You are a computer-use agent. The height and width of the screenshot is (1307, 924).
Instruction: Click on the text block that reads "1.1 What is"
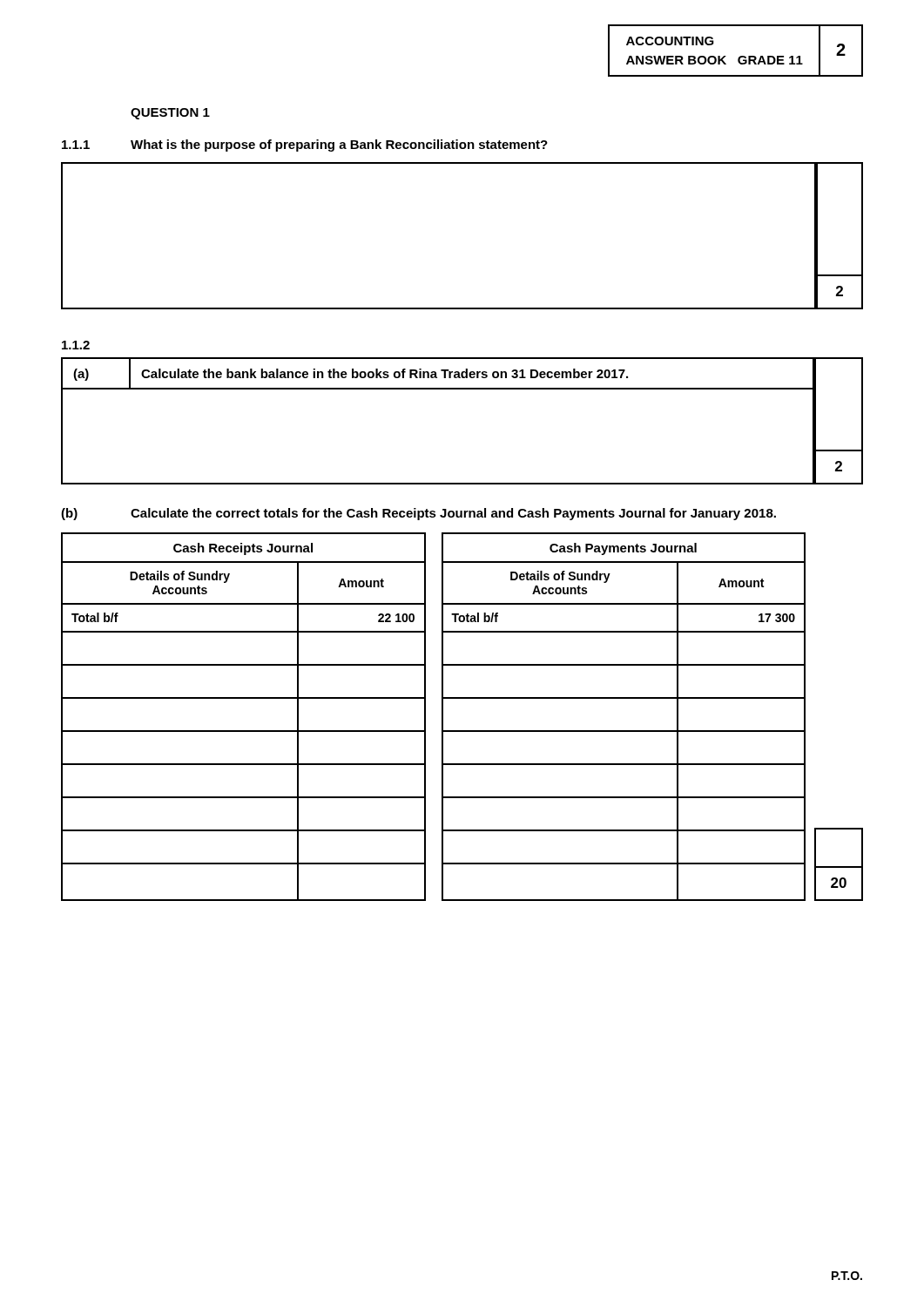click(305, 144)
